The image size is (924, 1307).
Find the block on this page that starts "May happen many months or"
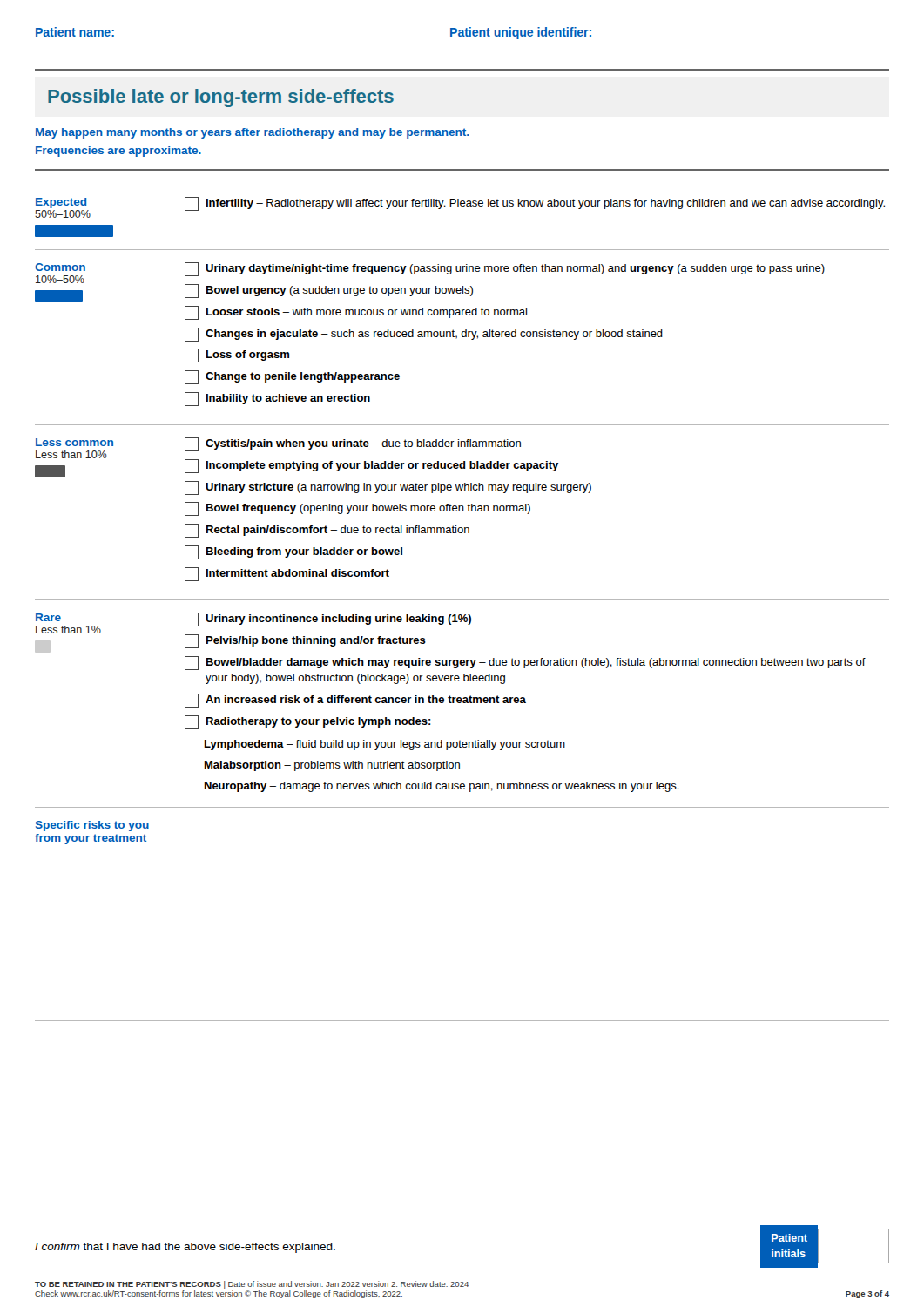252,141
